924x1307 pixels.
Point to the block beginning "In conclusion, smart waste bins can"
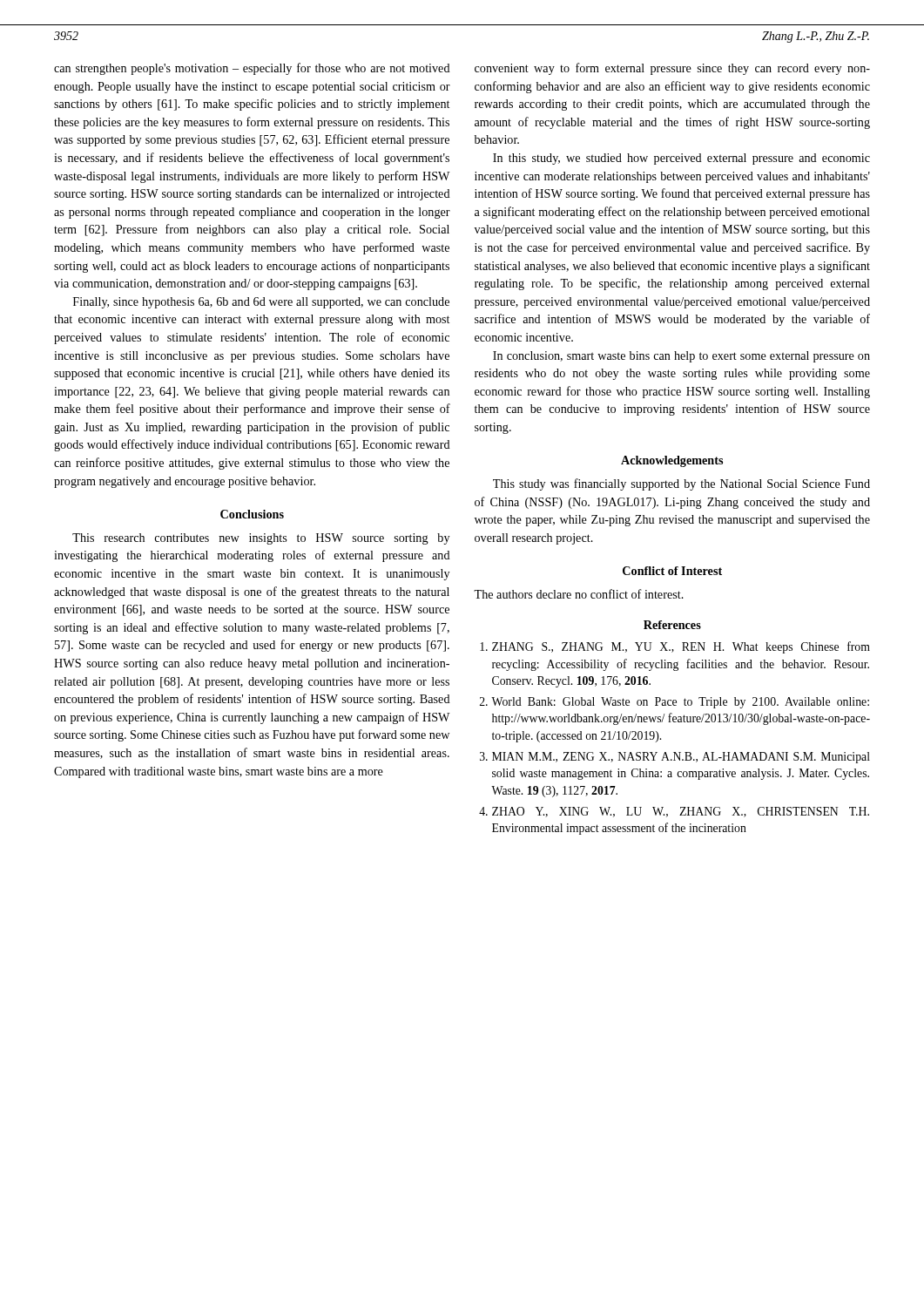click(672, 391)
